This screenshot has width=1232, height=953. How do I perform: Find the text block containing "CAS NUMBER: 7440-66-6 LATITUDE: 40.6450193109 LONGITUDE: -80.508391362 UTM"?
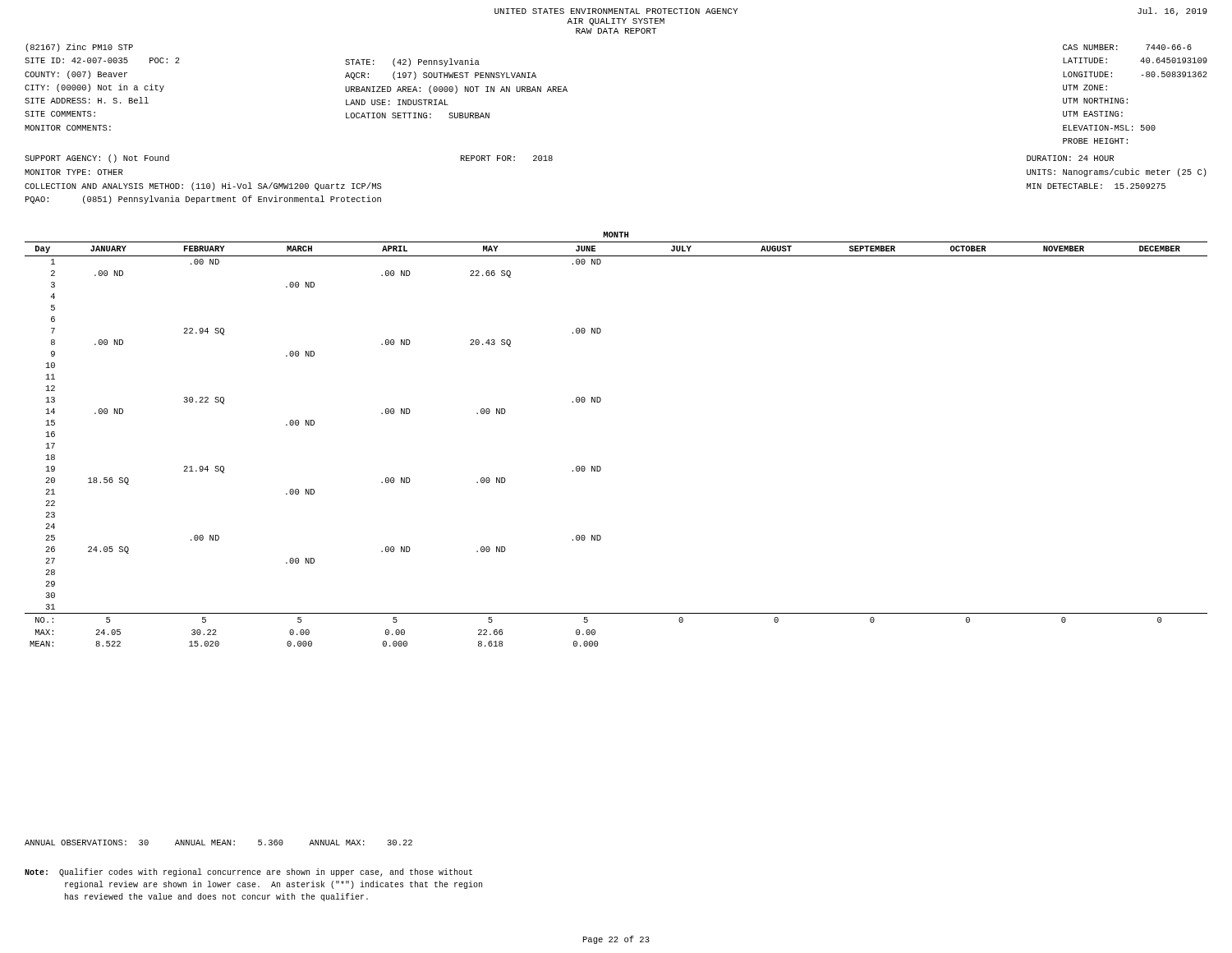point(1135,94)
